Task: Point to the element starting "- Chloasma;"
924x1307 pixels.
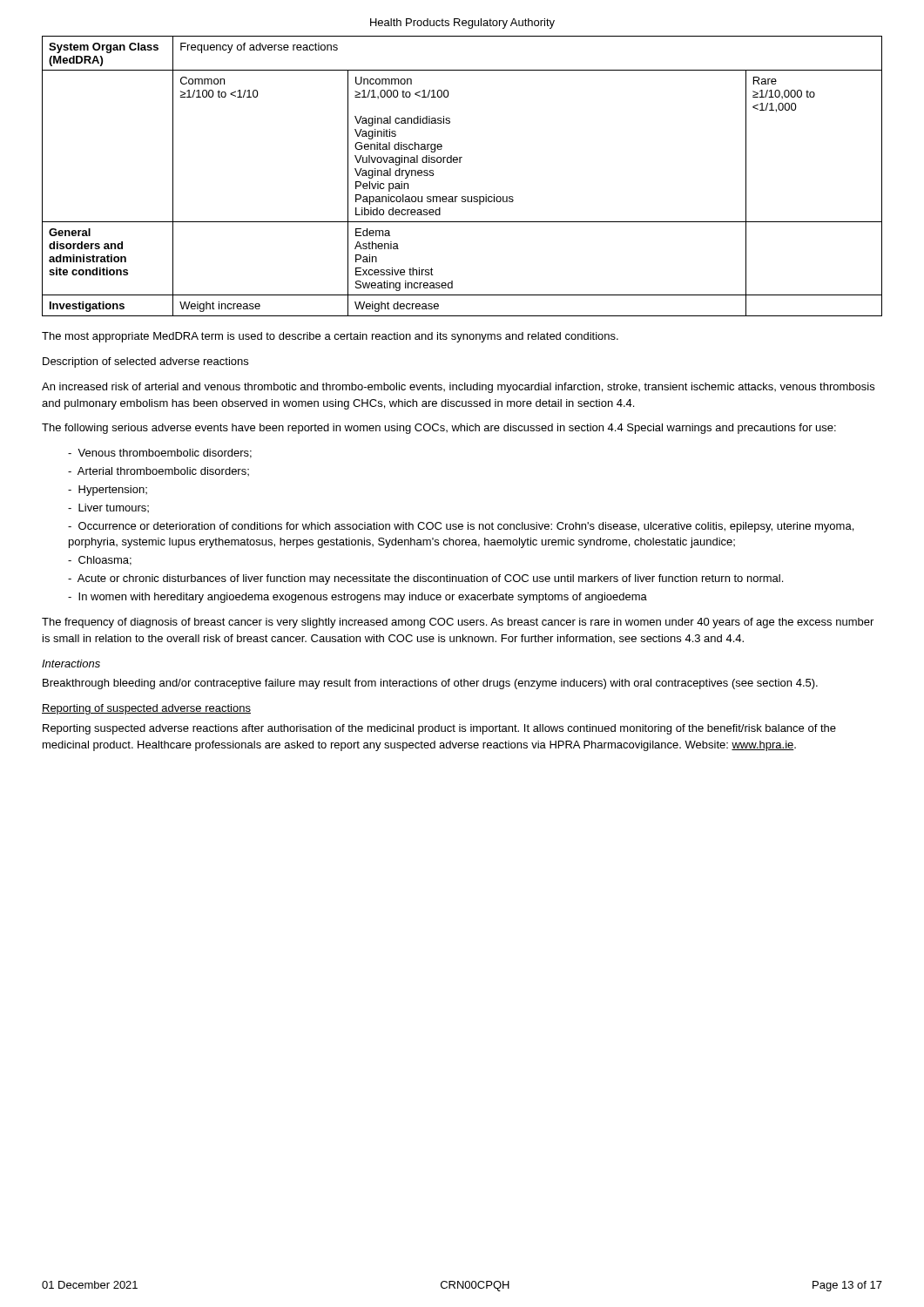Action: (x=100, y=560)
